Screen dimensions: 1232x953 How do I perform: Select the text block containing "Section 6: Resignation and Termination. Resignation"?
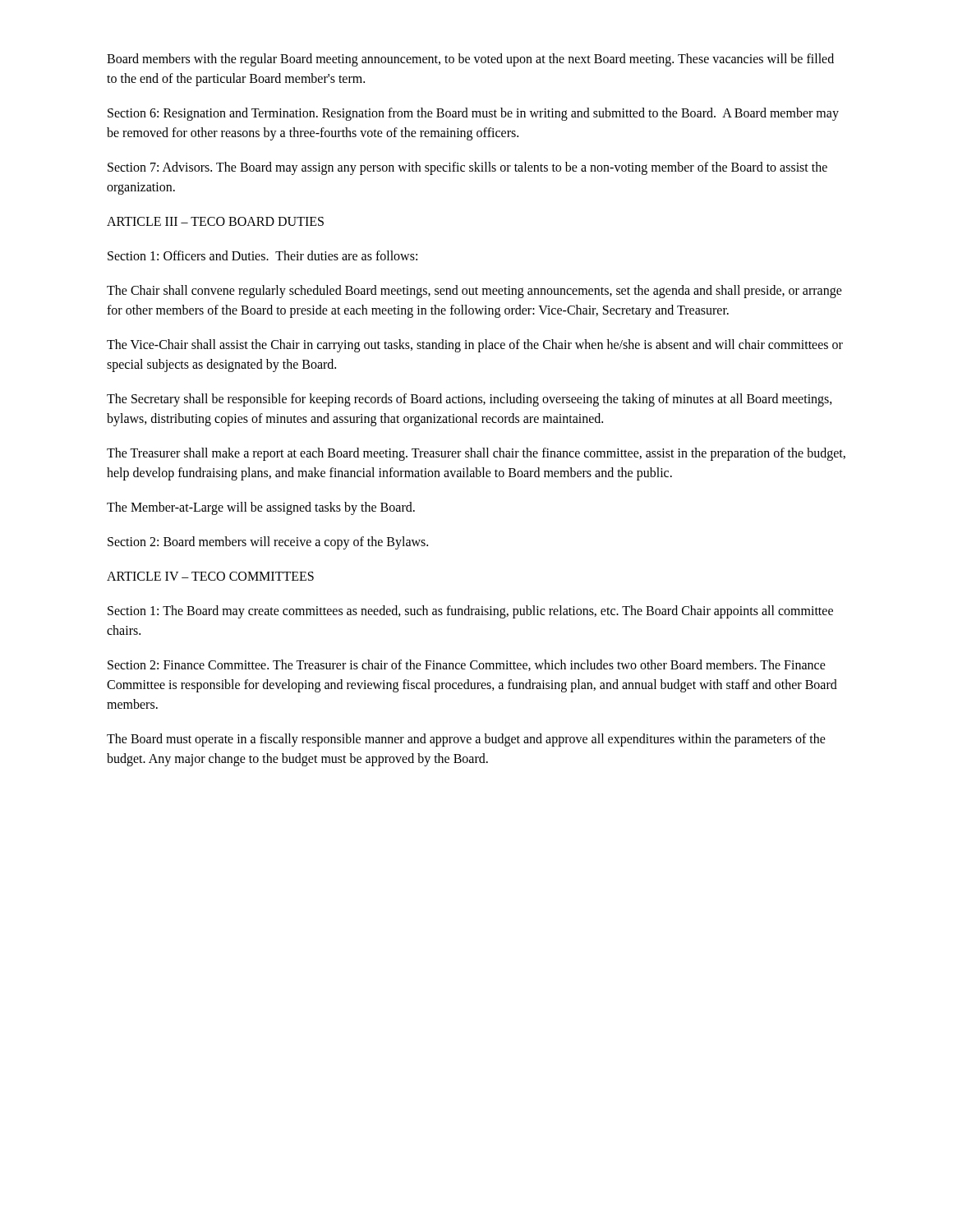pos(473,123)
